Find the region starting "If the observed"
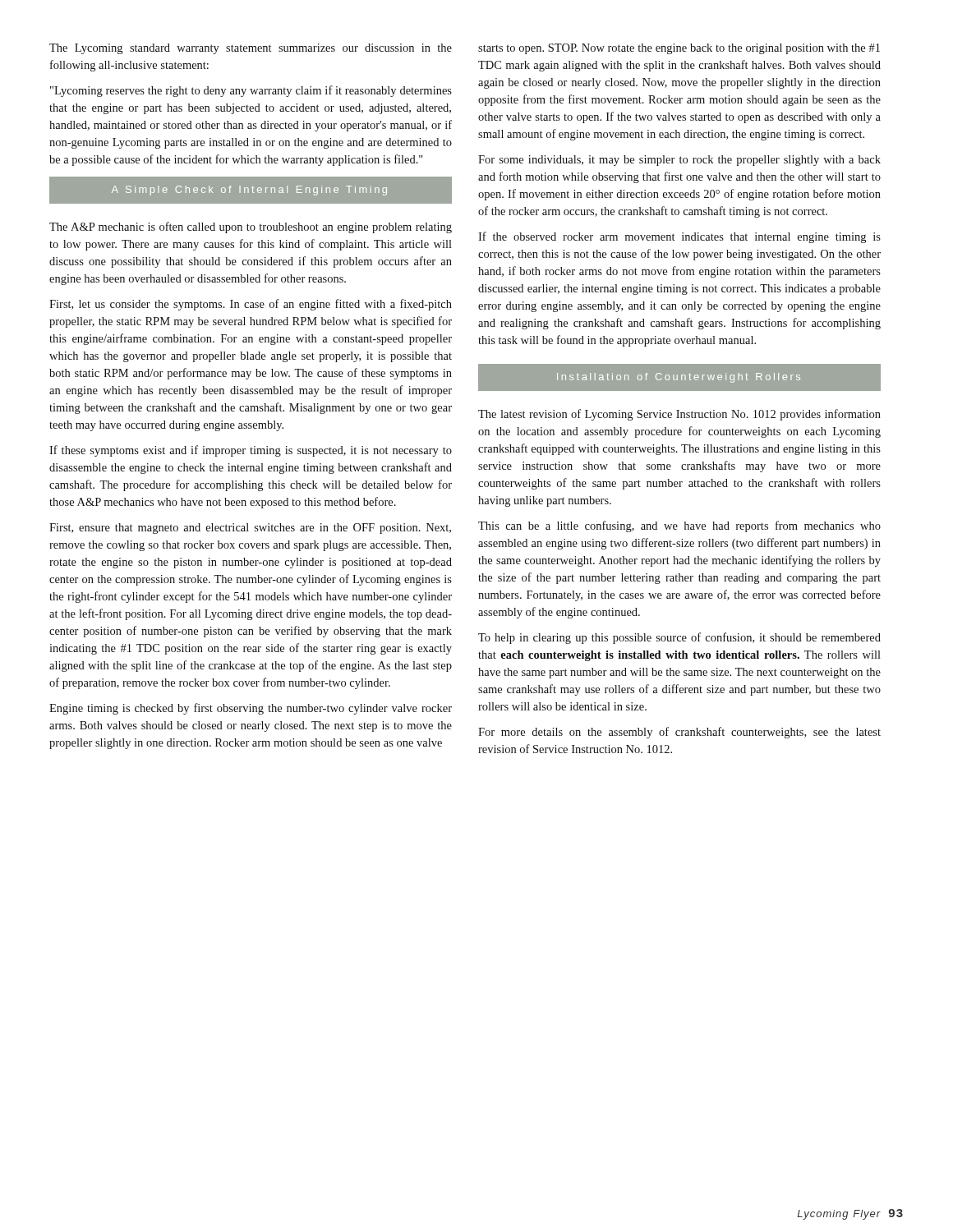 pyautogui.click(x=679, y=289)
